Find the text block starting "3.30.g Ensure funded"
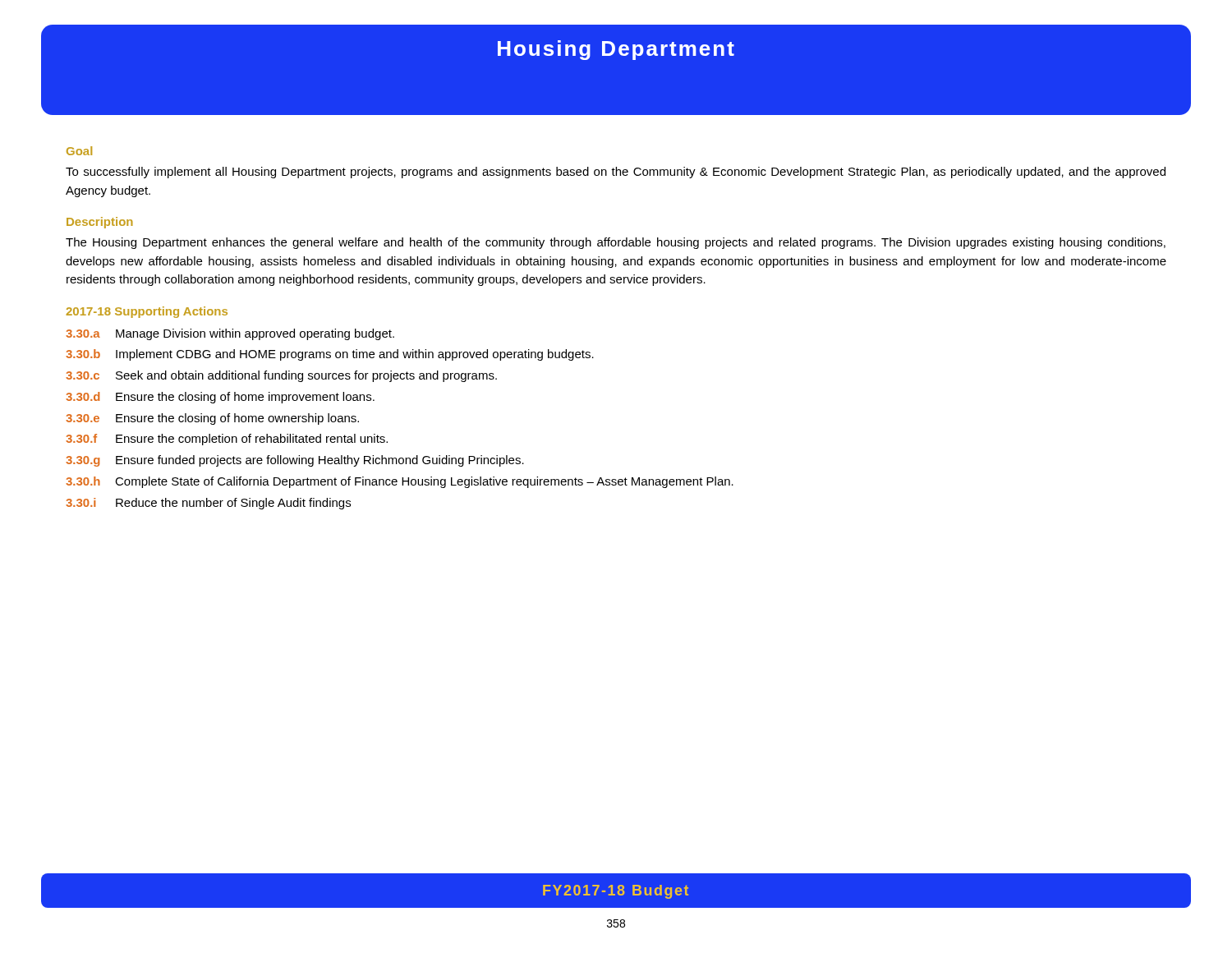This screenshot has height=953, width=1232. point(295,460)
